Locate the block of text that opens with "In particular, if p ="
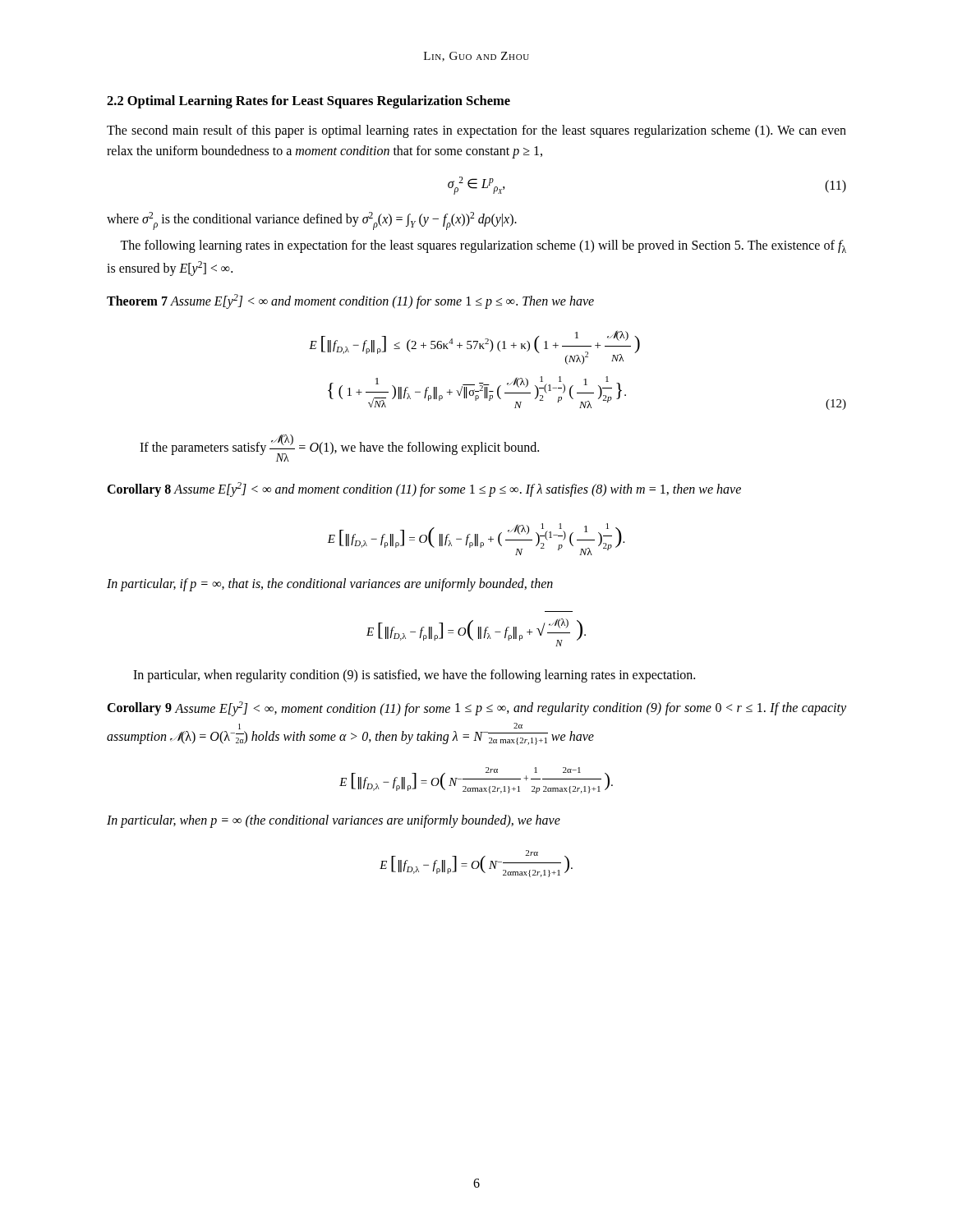 [330, 583]
